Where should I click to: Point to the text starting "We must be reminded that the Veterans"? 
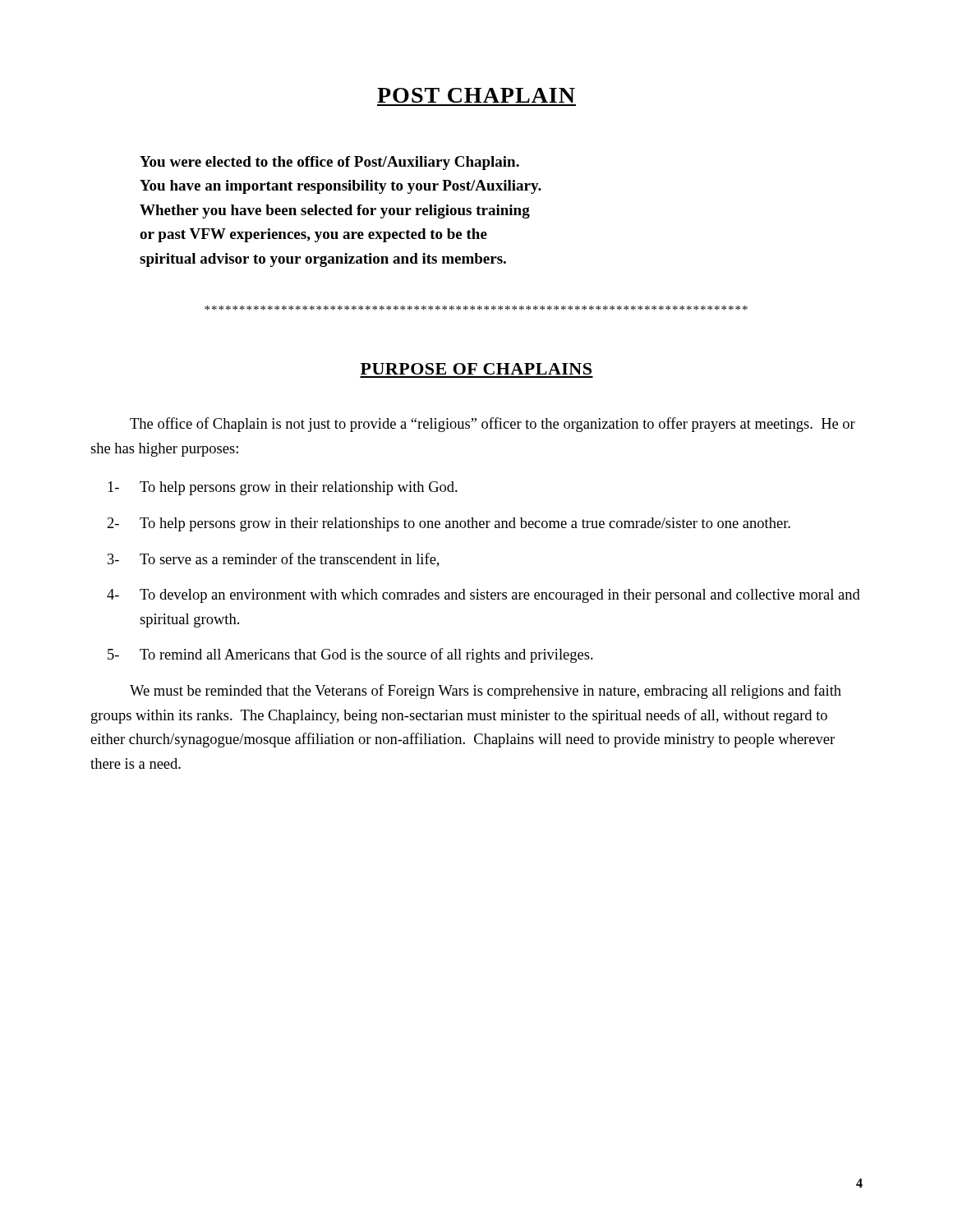tap(466, 727)
